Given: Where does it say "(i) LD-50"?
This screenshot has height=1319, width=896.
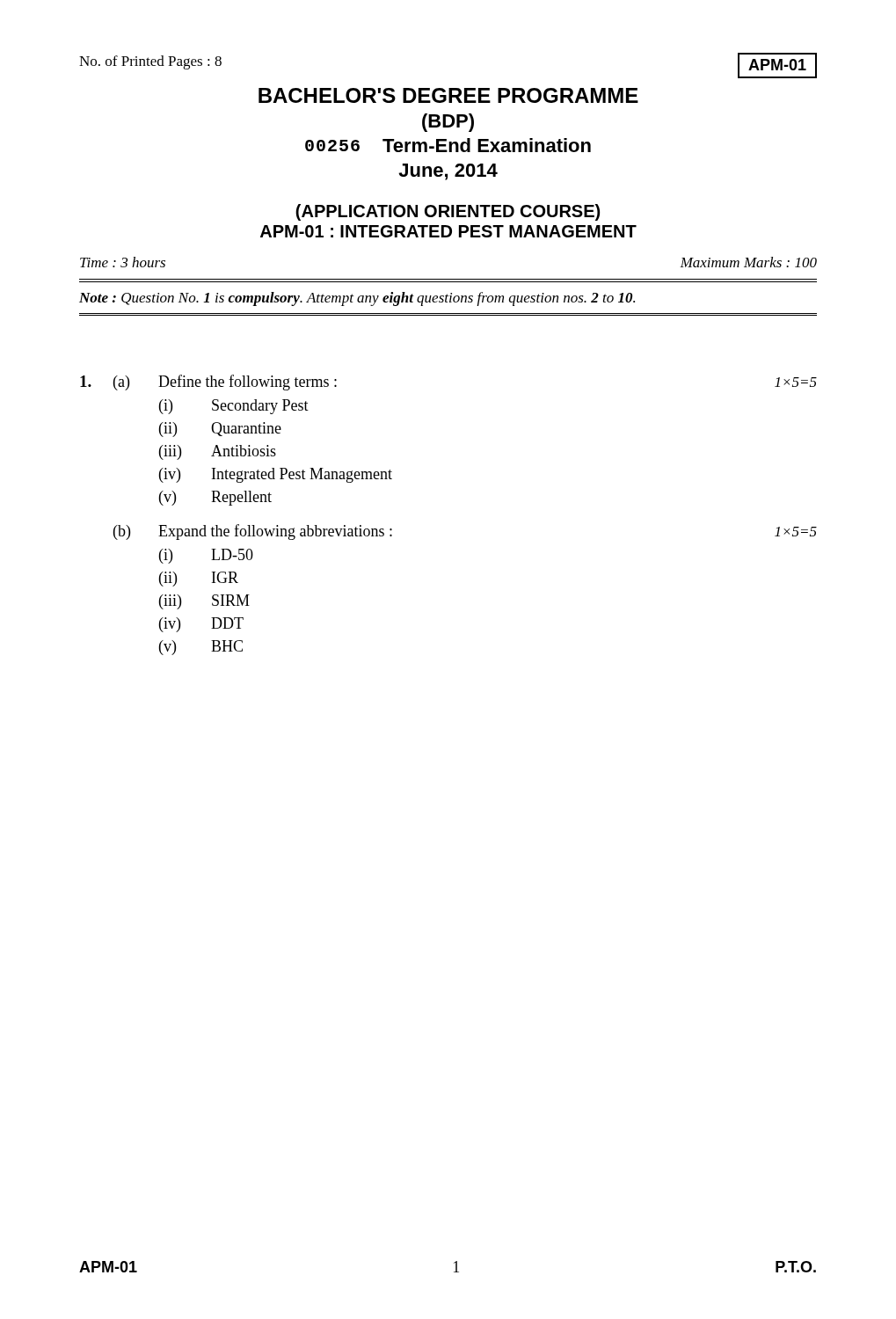Looking at the screenshot, I should pos(206,555).
